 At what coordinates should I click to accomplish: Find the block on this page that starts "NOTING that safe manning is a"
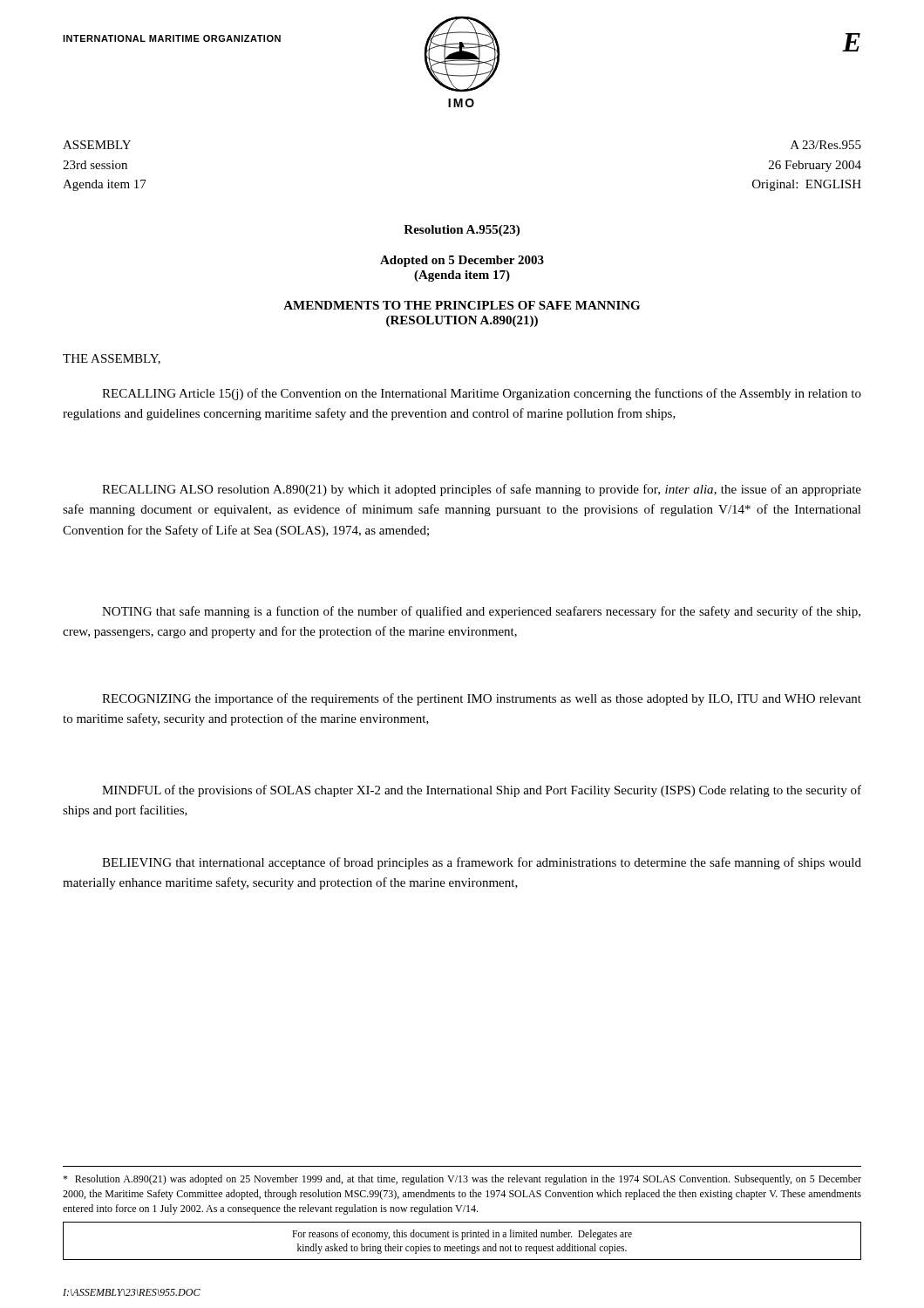coord(462,622)
